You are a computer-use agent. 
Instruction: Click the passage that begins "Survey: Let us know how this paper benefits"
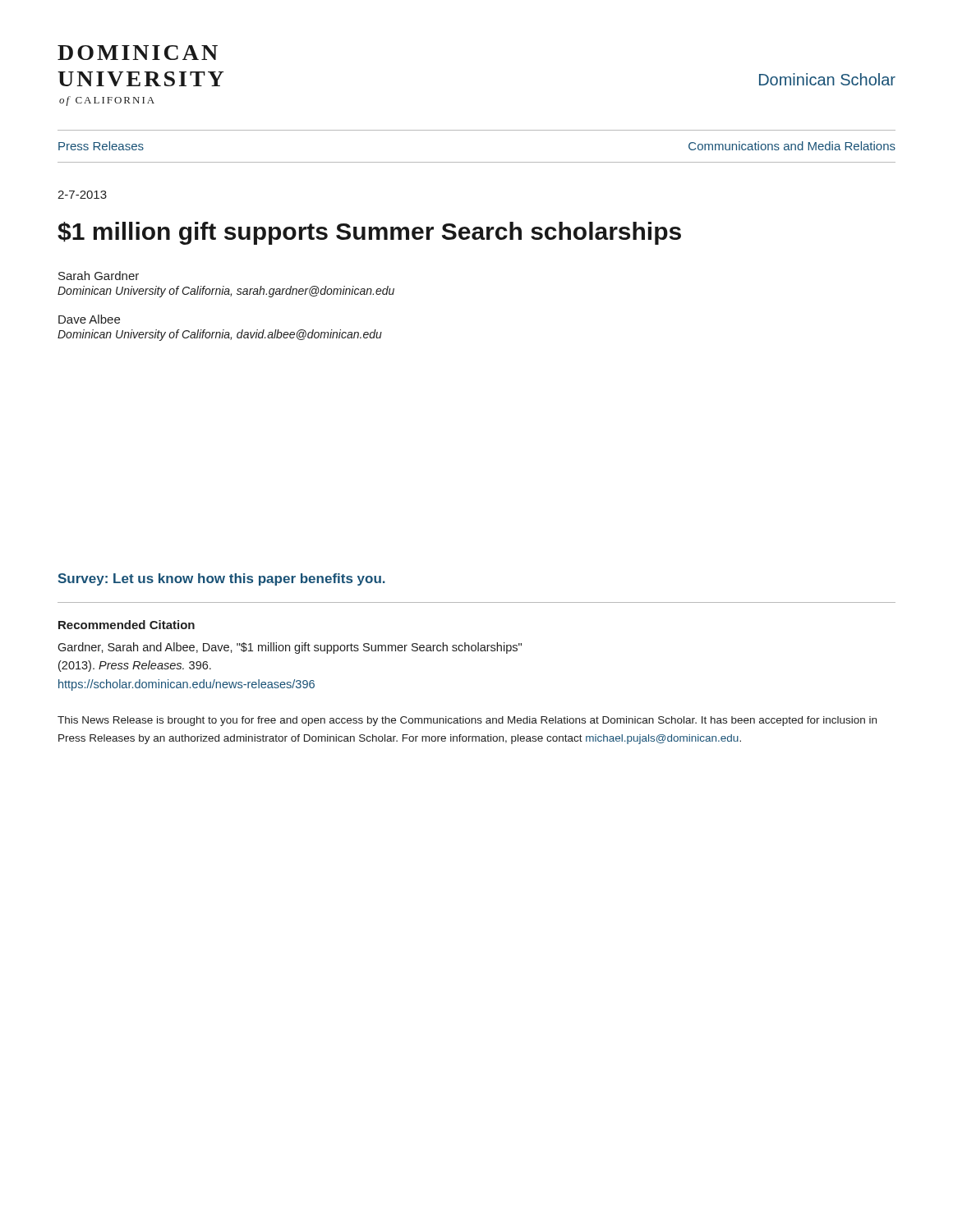pos(222,578)
